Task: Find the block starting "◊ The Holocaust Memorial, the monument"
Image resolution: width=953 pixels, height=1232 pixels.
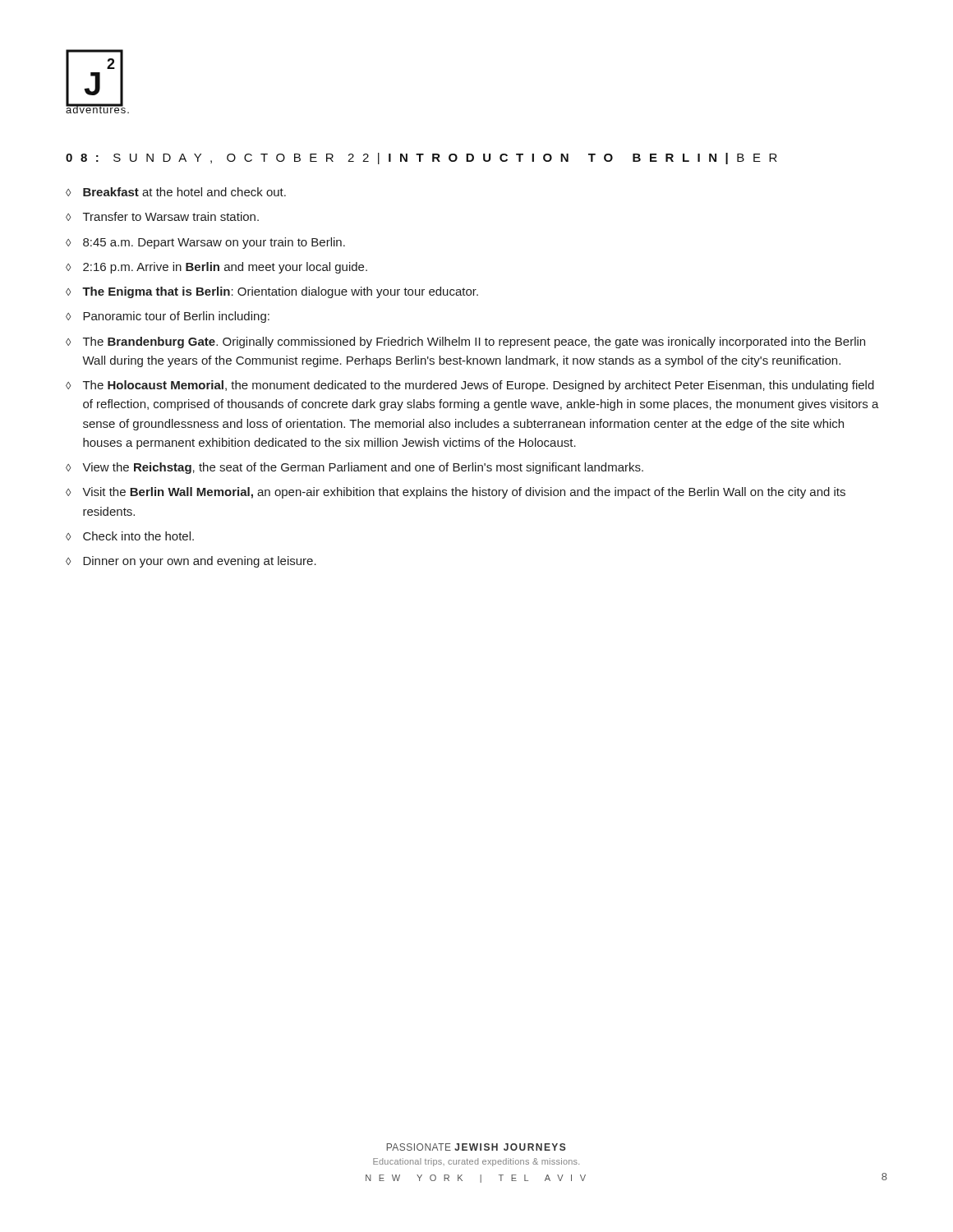Action: (x=476, y=414)
